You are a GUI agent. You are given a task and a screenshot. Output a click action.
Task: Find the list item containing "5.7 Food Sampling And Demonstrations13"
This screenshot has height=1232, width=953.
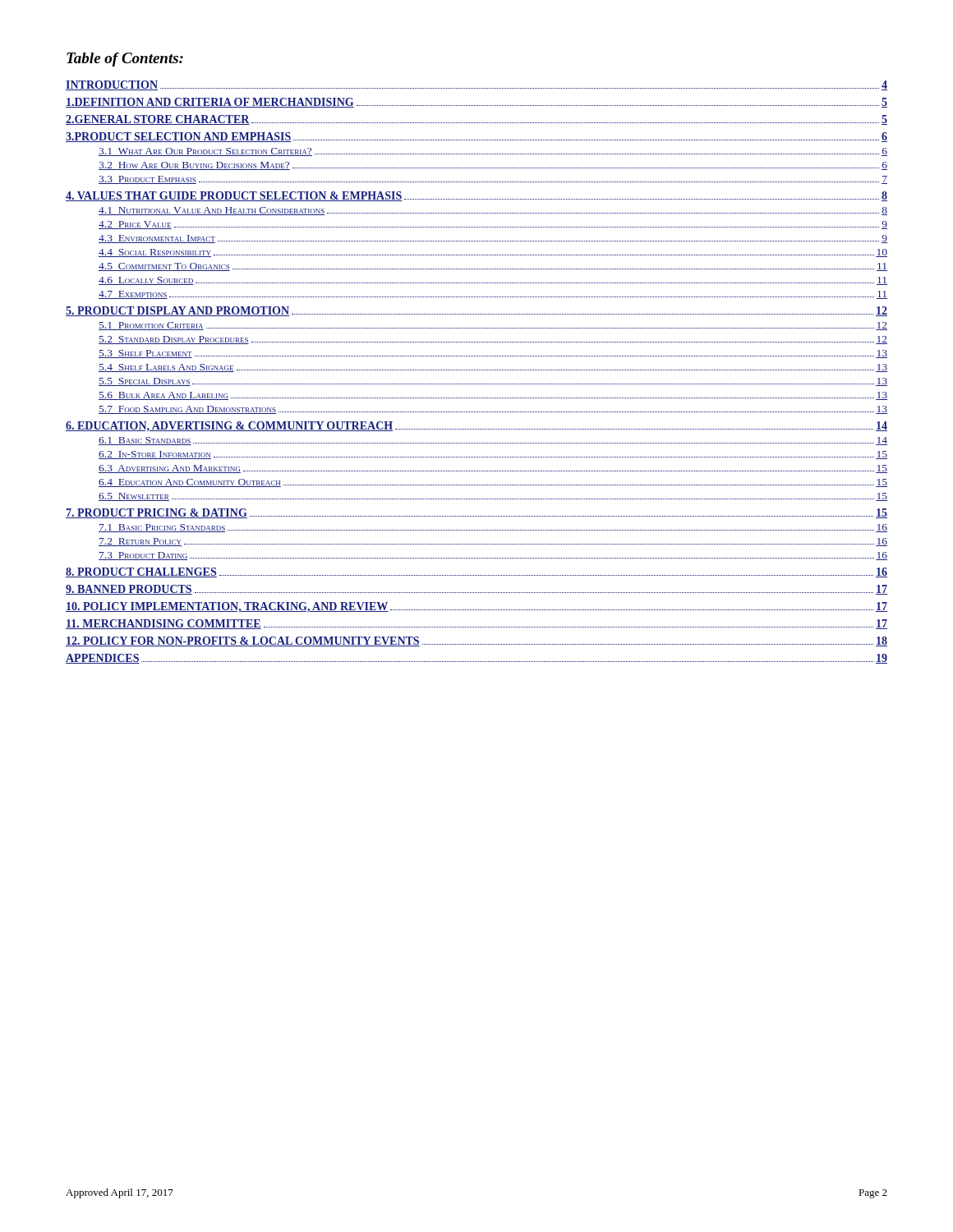pos(493,409)
